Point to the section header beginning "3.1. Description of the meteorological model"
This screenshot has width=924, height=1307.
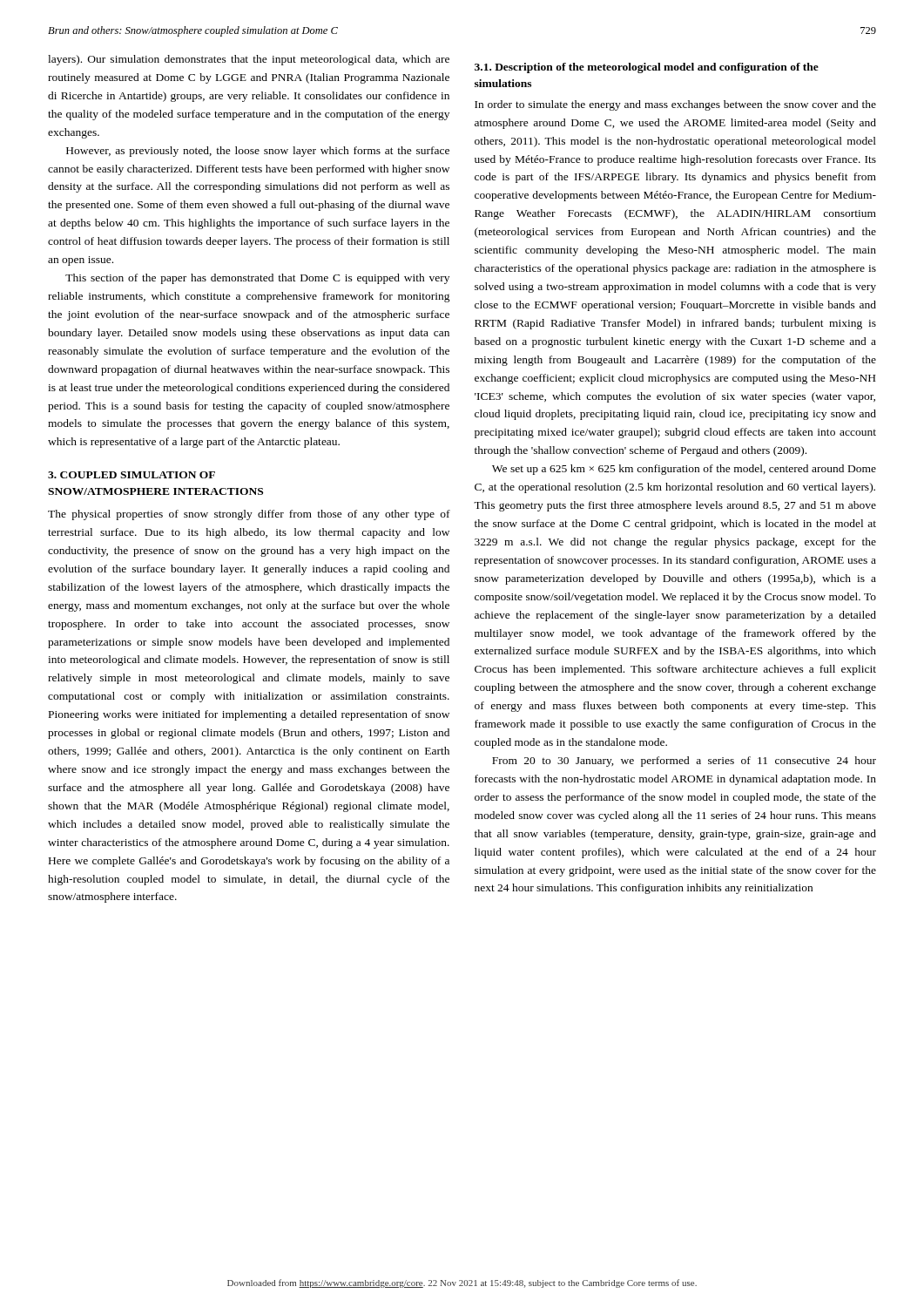click(646, 75)
